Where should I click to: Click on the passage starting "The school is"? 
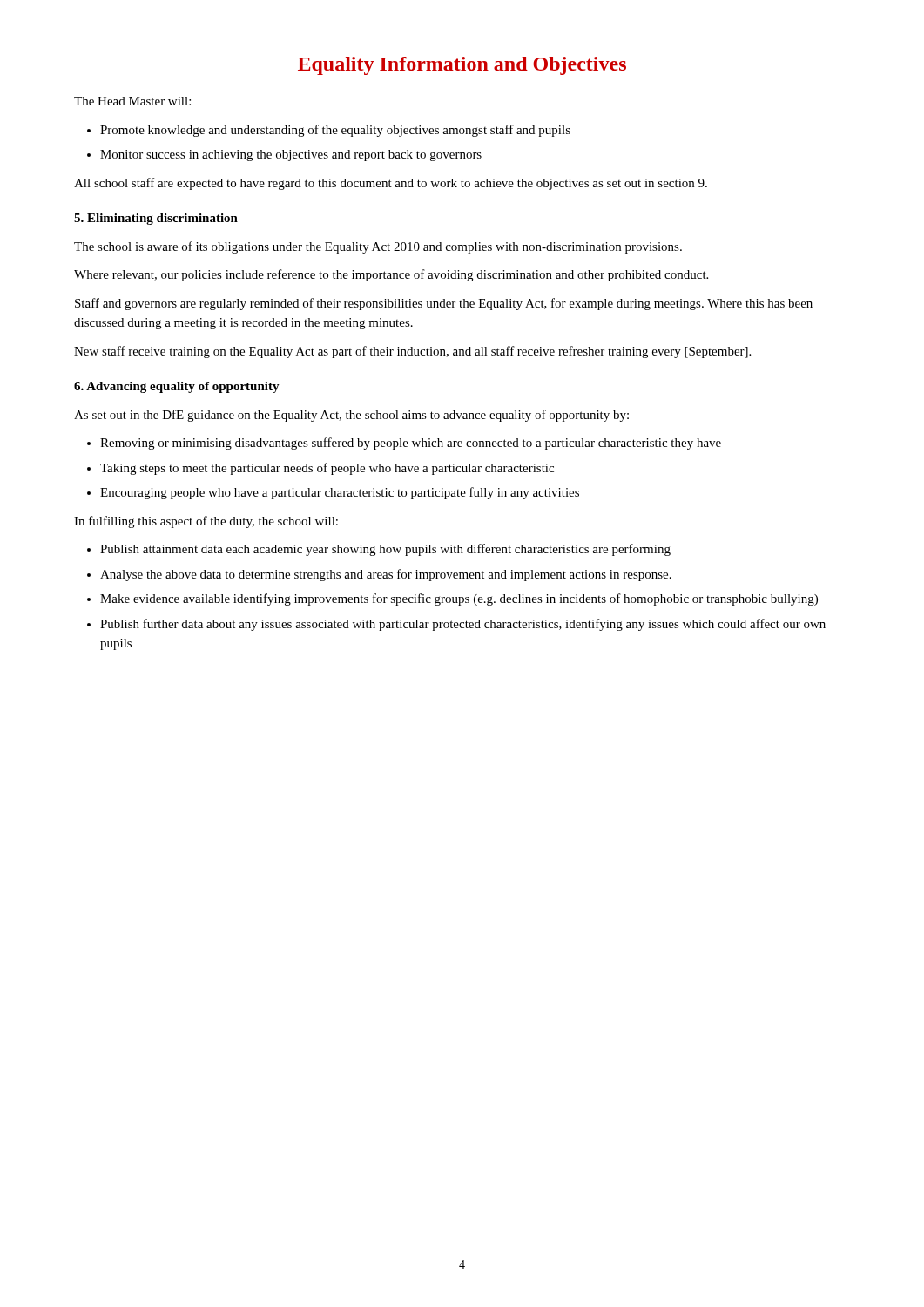point(462,246)
